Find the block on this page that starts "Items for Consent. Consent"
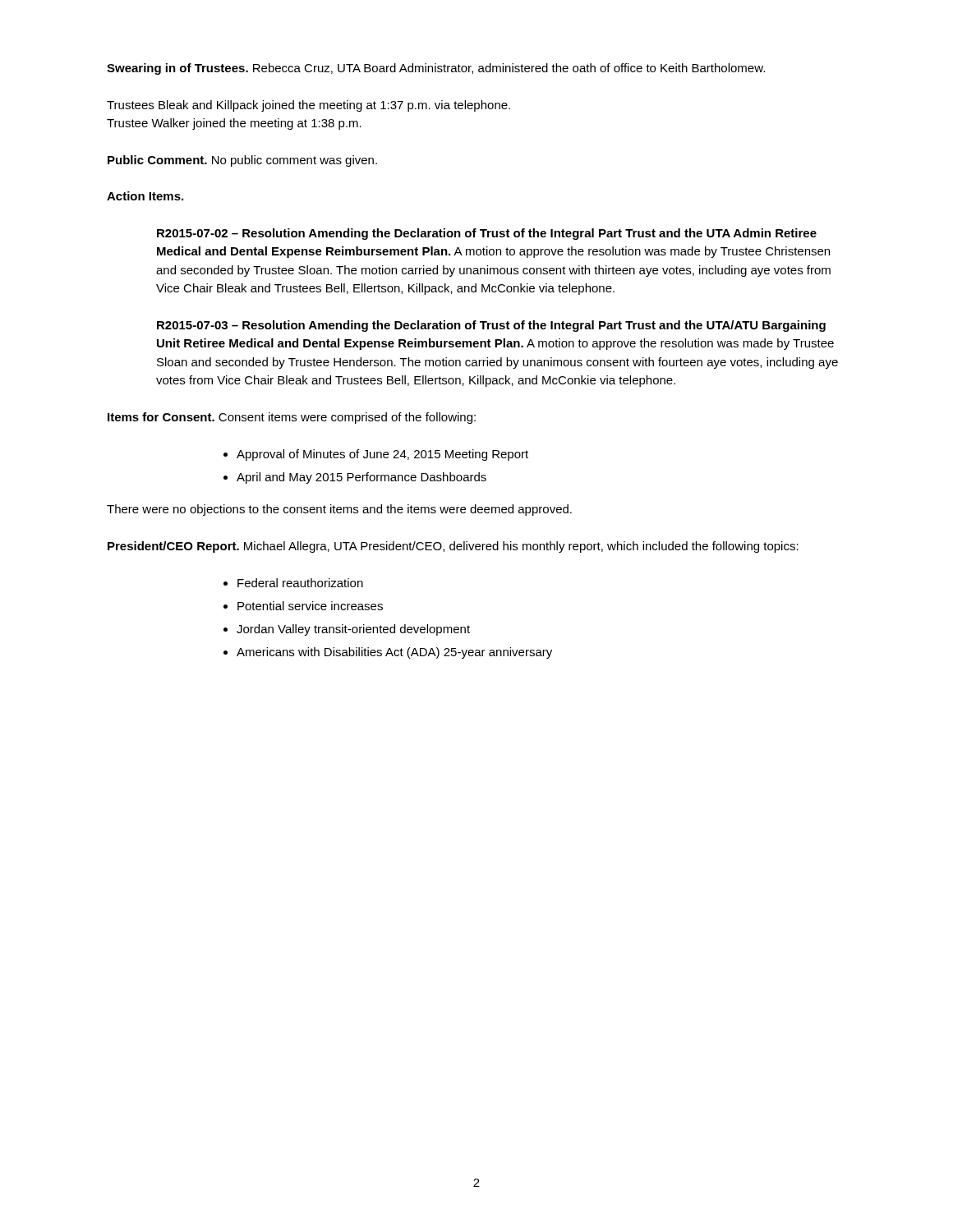953x1232 pixels. point(476,417)
